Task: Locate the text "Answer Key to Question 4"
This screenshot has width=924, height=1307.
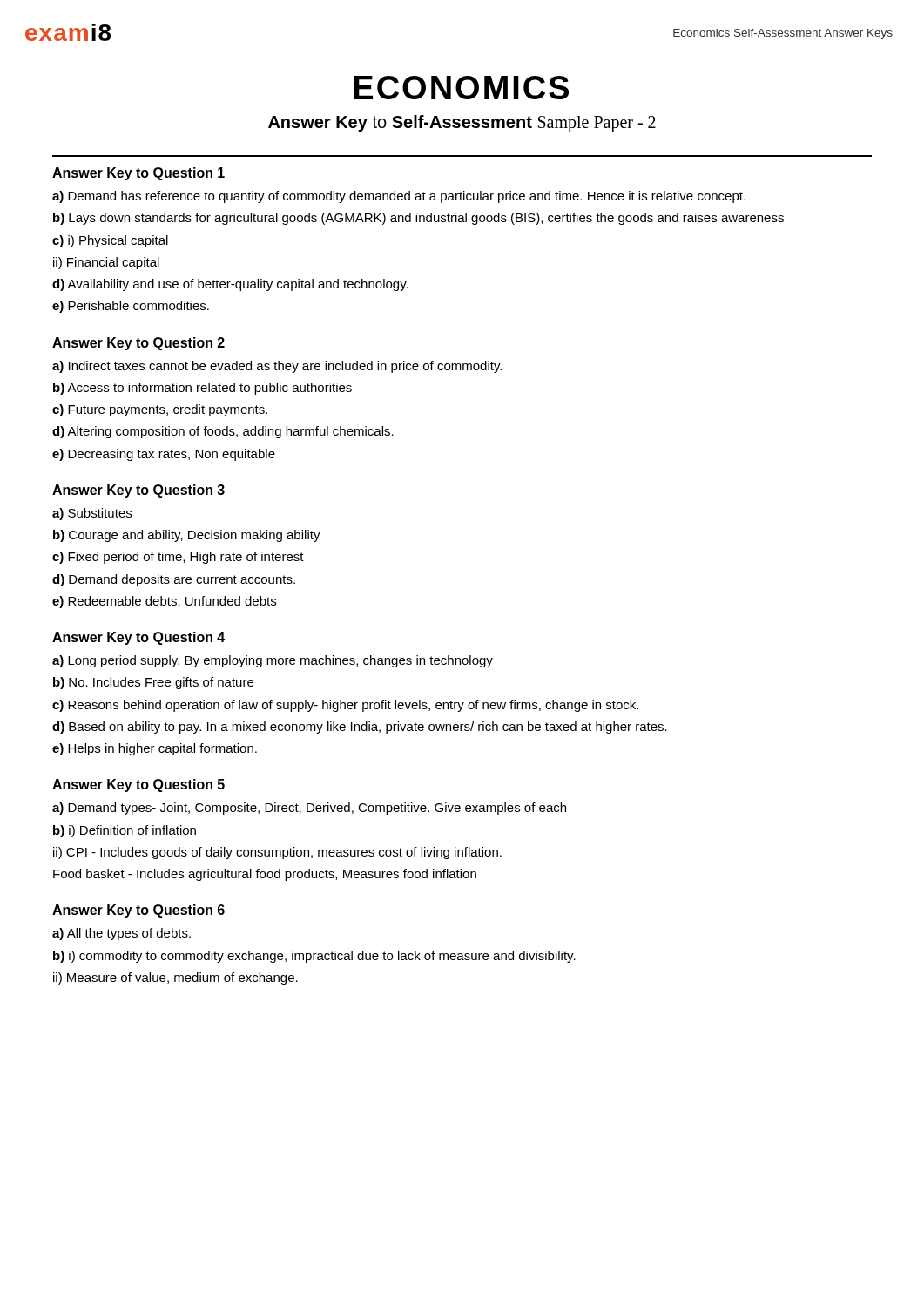Action: [139, 637]
